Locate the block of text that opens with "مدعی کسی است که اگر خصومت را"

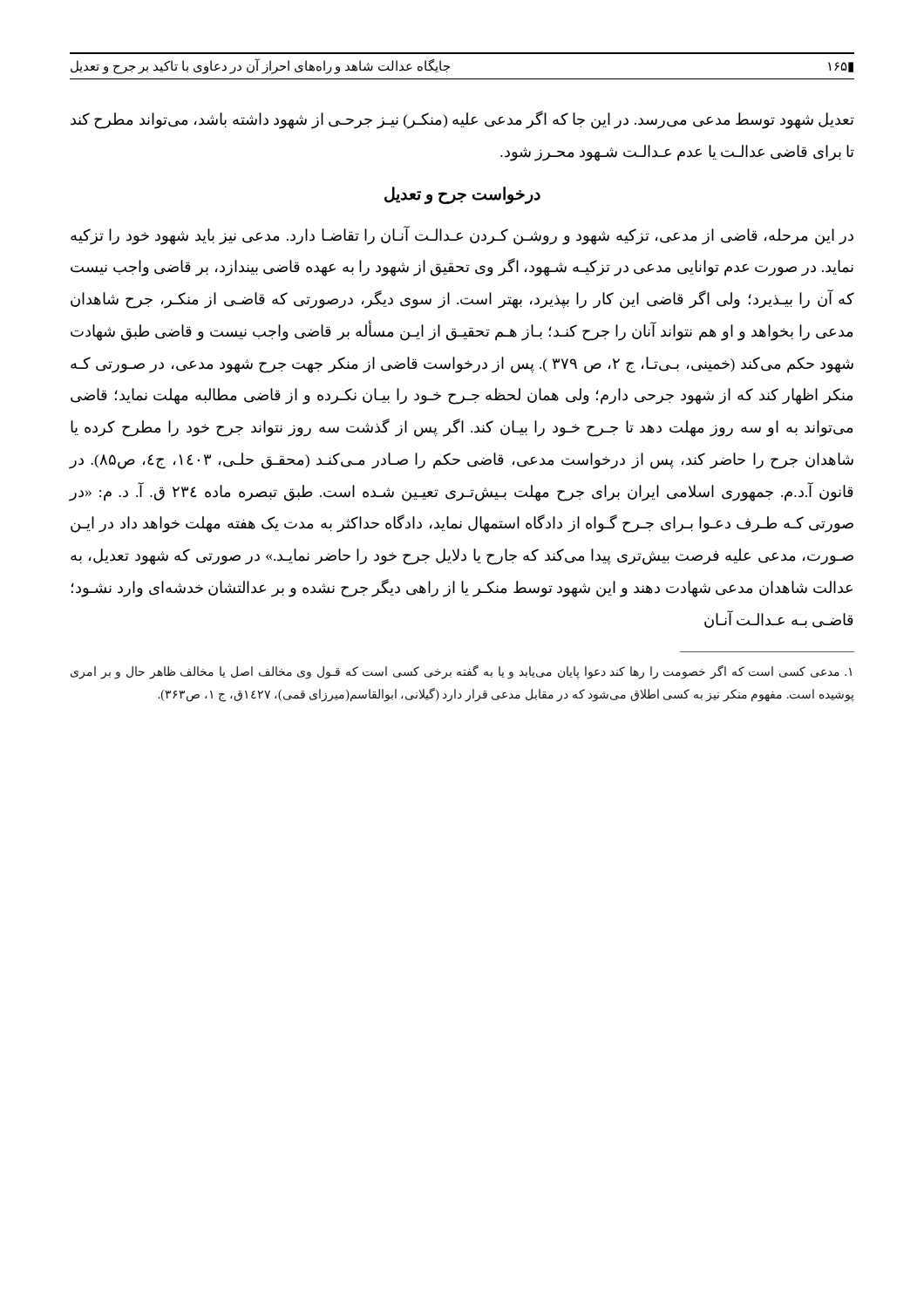(462, 683)
